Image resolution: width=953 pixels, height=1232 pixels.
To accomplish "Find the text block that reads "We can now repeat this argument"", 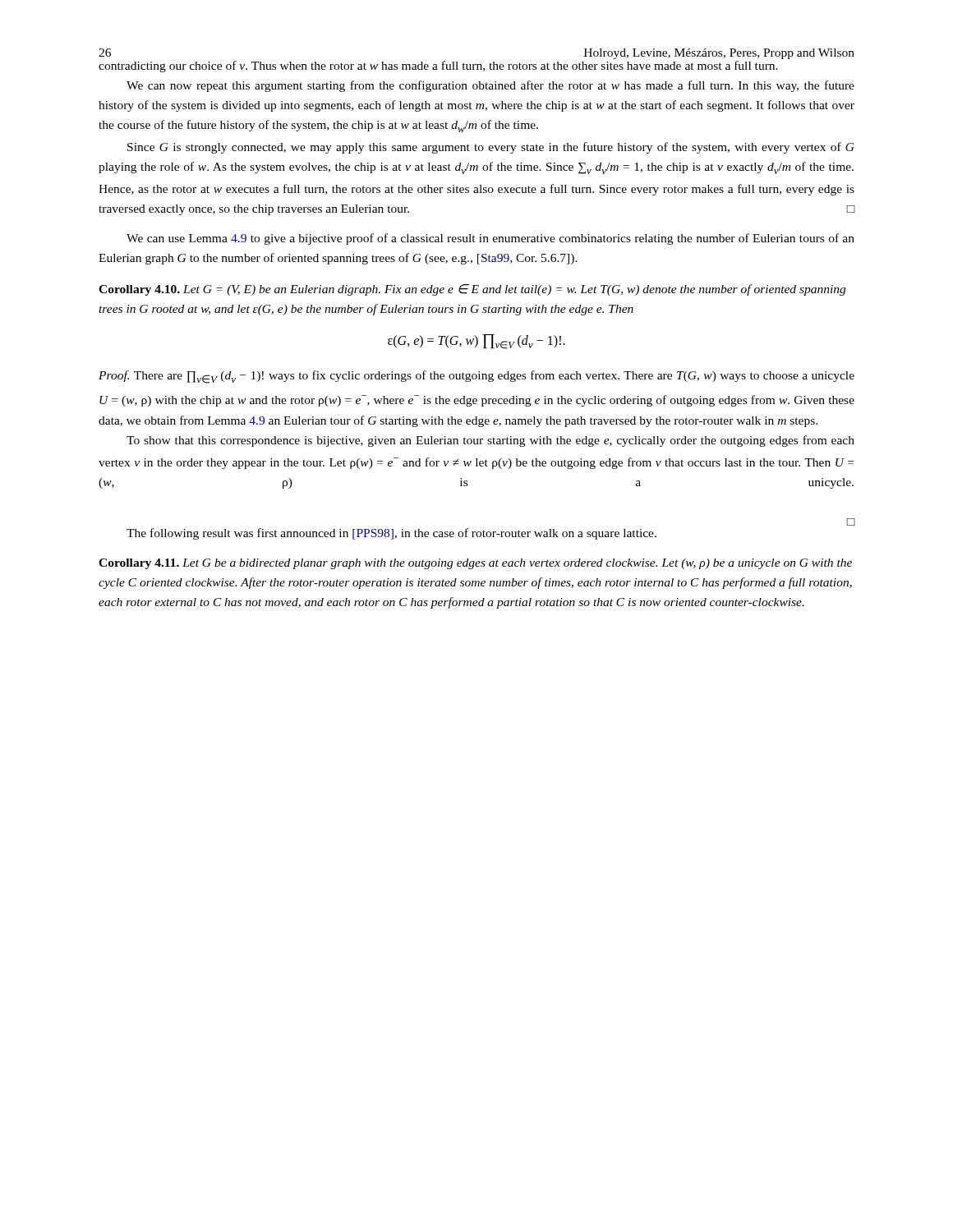I will coord(476,106).
